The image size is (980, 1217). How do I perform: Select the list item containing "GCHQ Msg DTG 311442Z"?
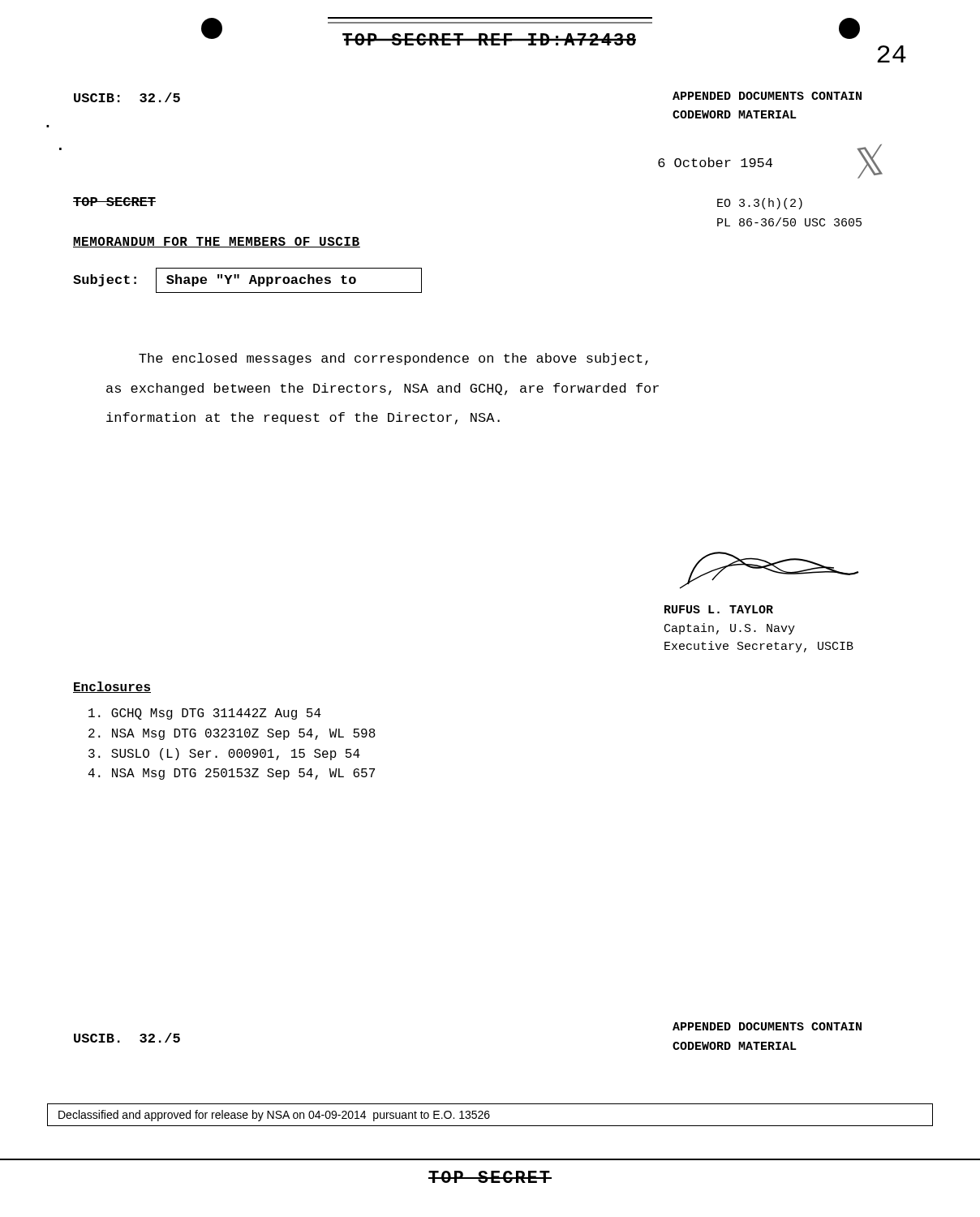pyautogui.click(x=232, y=744)
